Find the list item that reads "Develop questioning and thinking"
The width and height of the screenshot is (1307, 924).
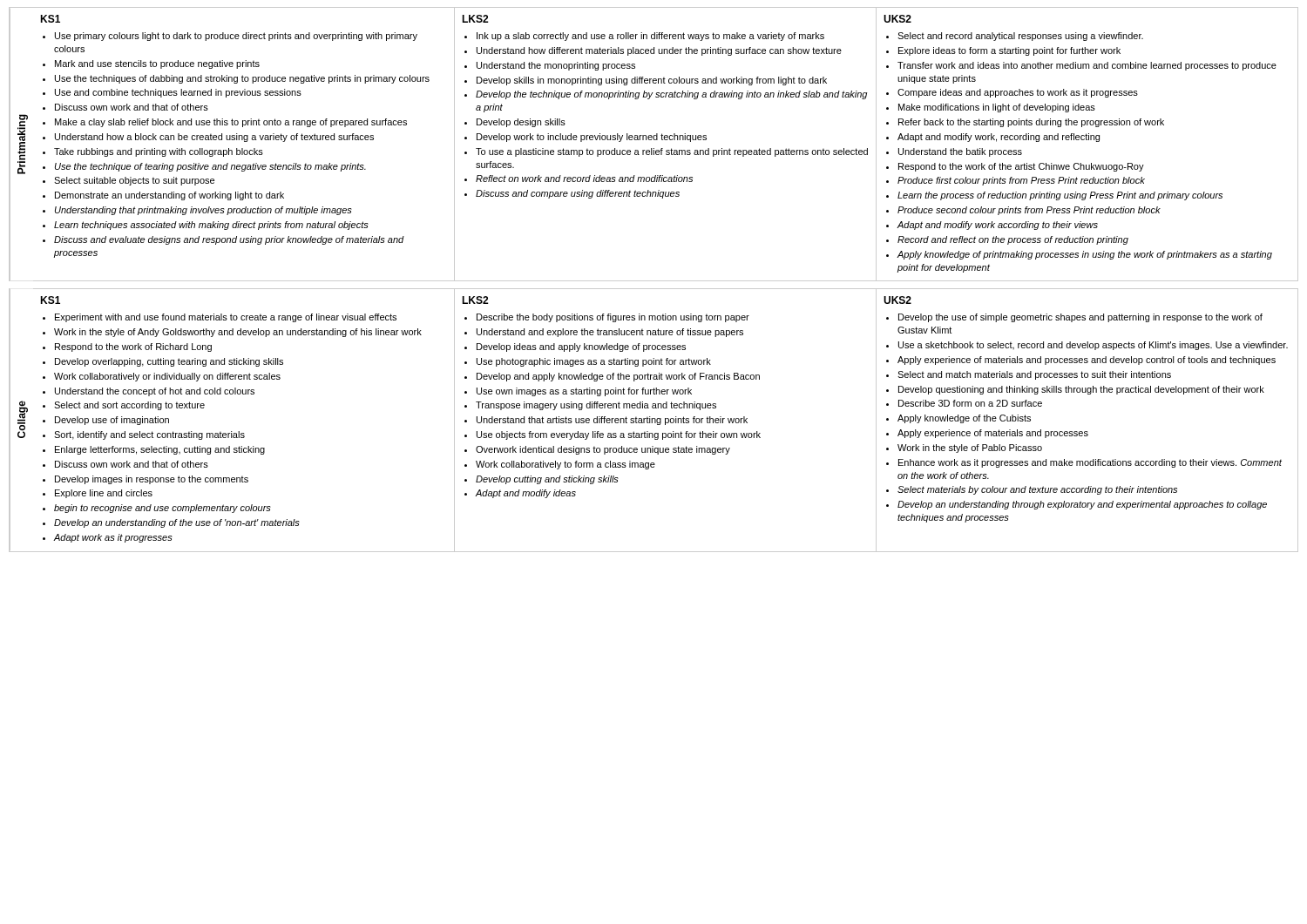pyautogui.click(x=1081, y=389)
